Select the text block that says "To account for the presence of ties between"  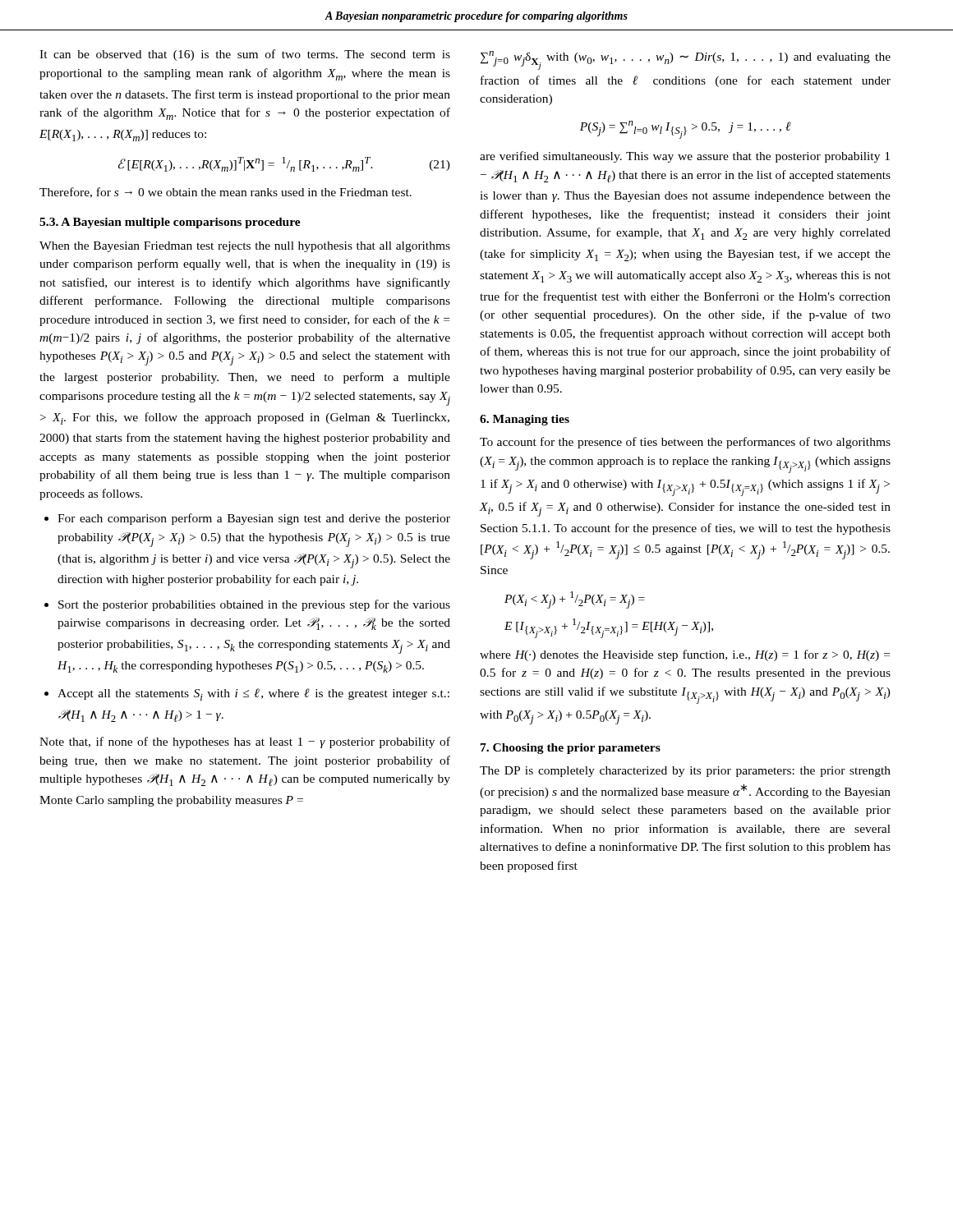click(x=685, y=506)
